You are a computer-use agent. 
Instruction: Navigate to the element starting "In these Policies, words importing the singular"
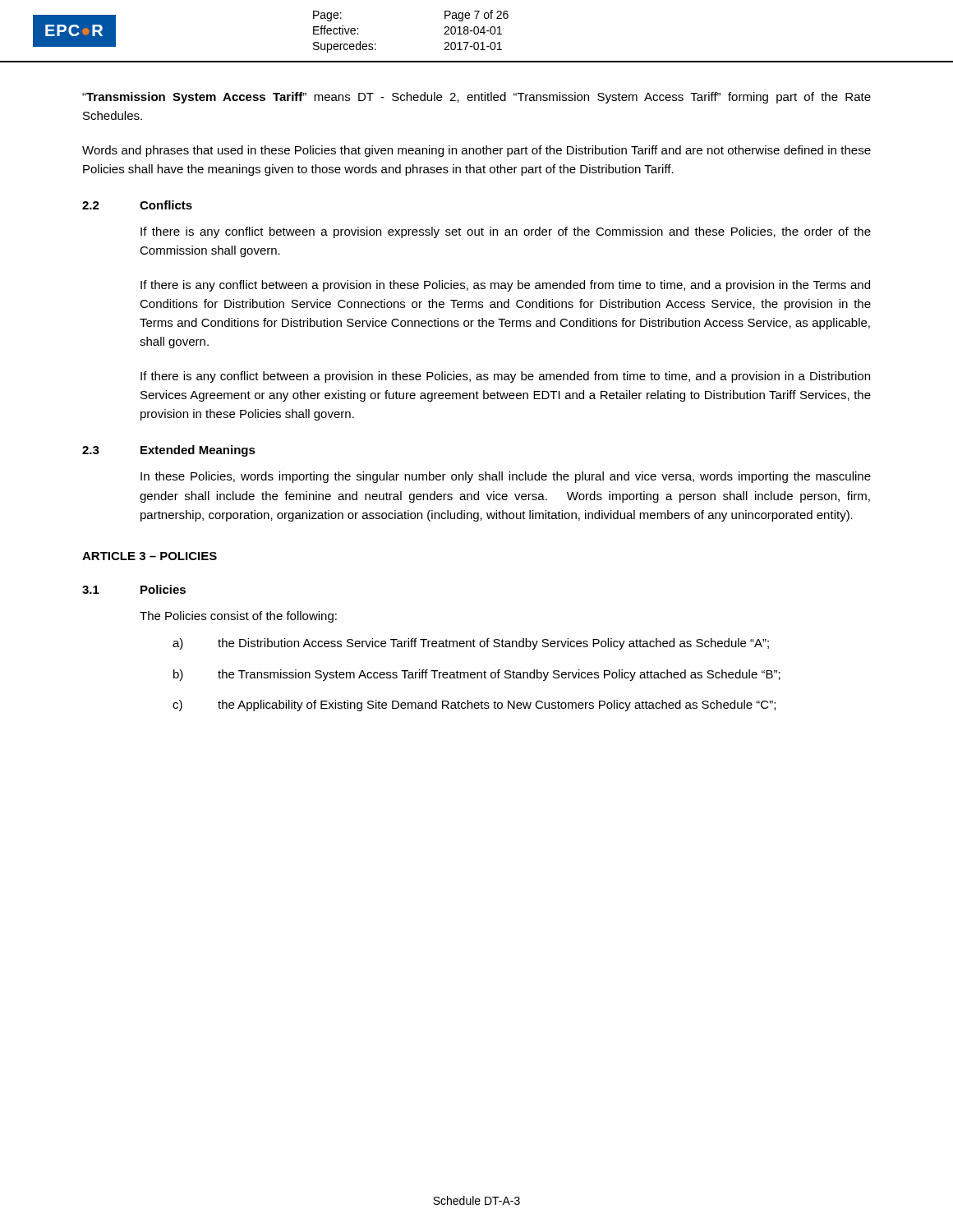click(x=505, y=495)
